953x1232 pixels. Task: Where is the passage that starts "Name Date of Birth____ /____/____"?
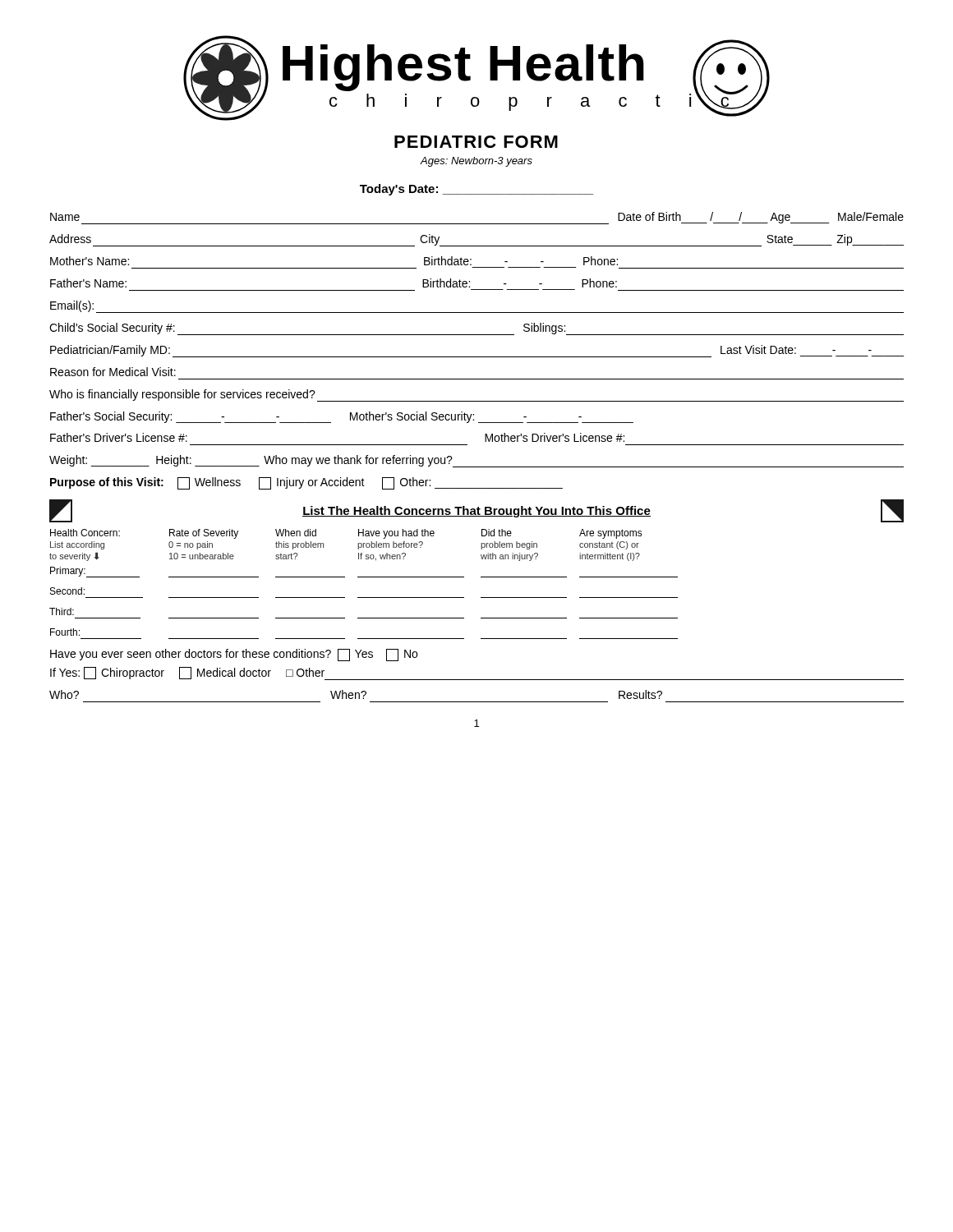click(476, 217)
